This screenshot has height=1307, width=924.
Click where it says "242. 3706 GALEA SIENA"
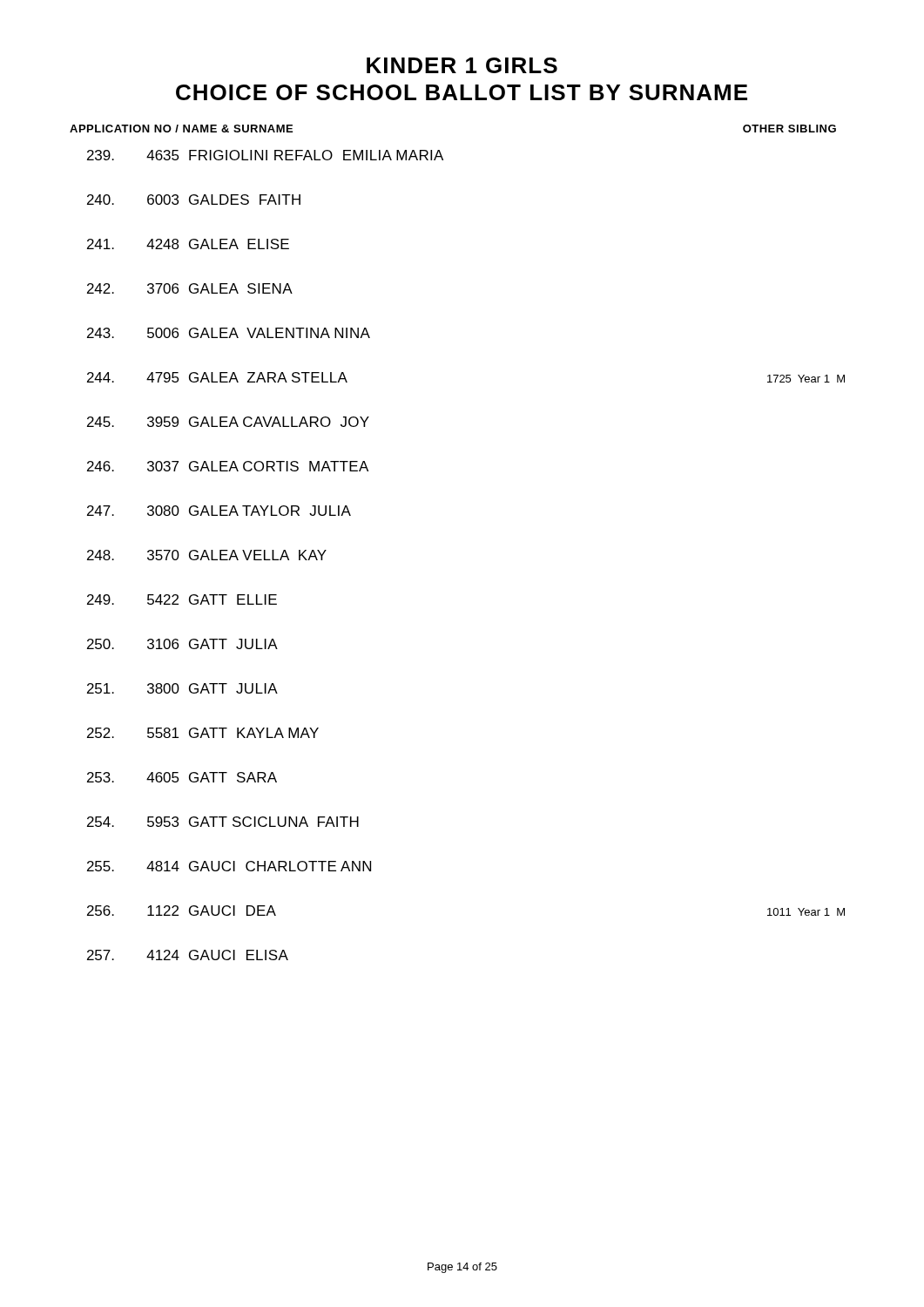point(190,288)
